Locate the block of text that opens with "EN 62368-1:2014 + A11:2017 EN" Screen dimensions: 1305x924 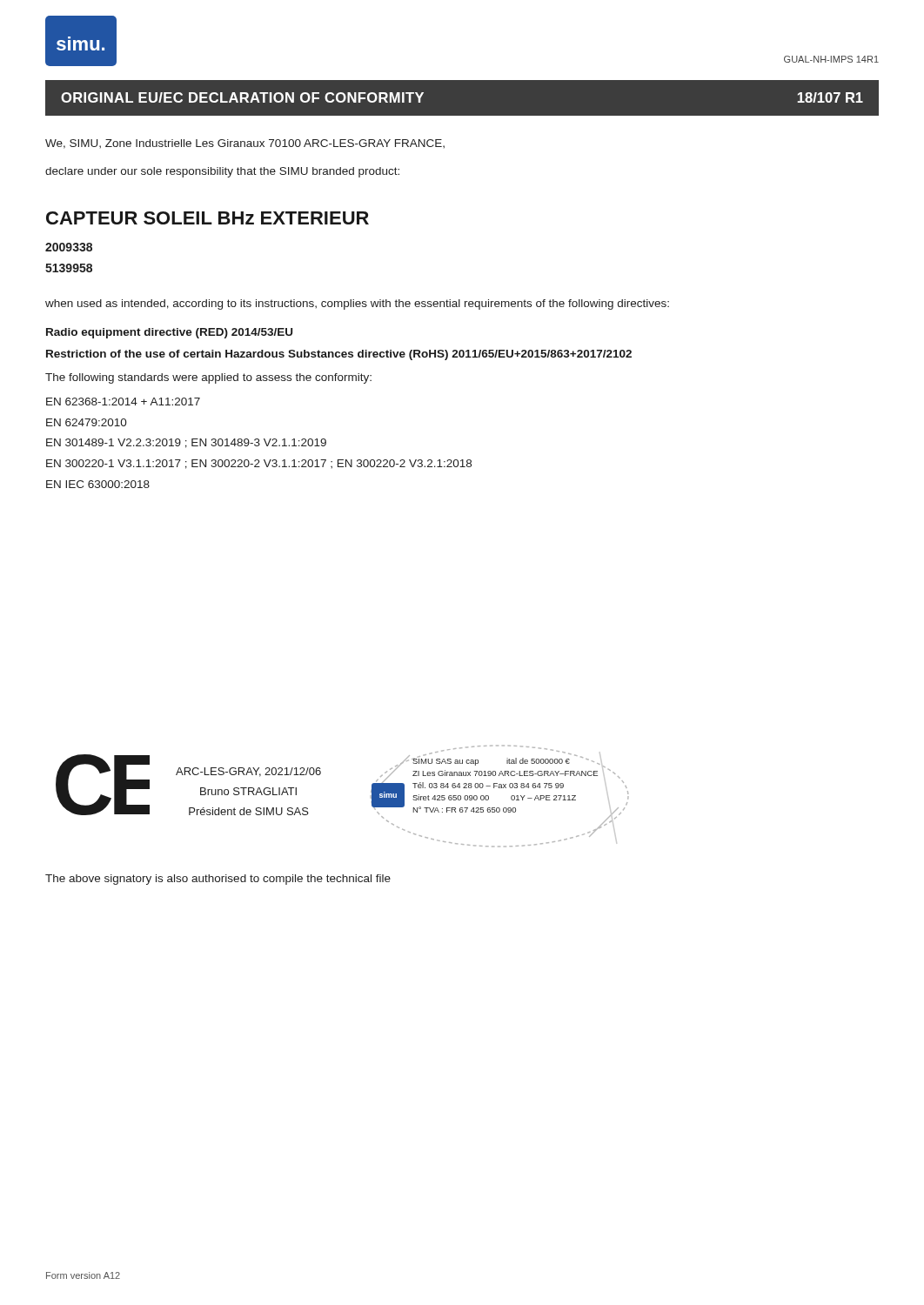(259, 443)
